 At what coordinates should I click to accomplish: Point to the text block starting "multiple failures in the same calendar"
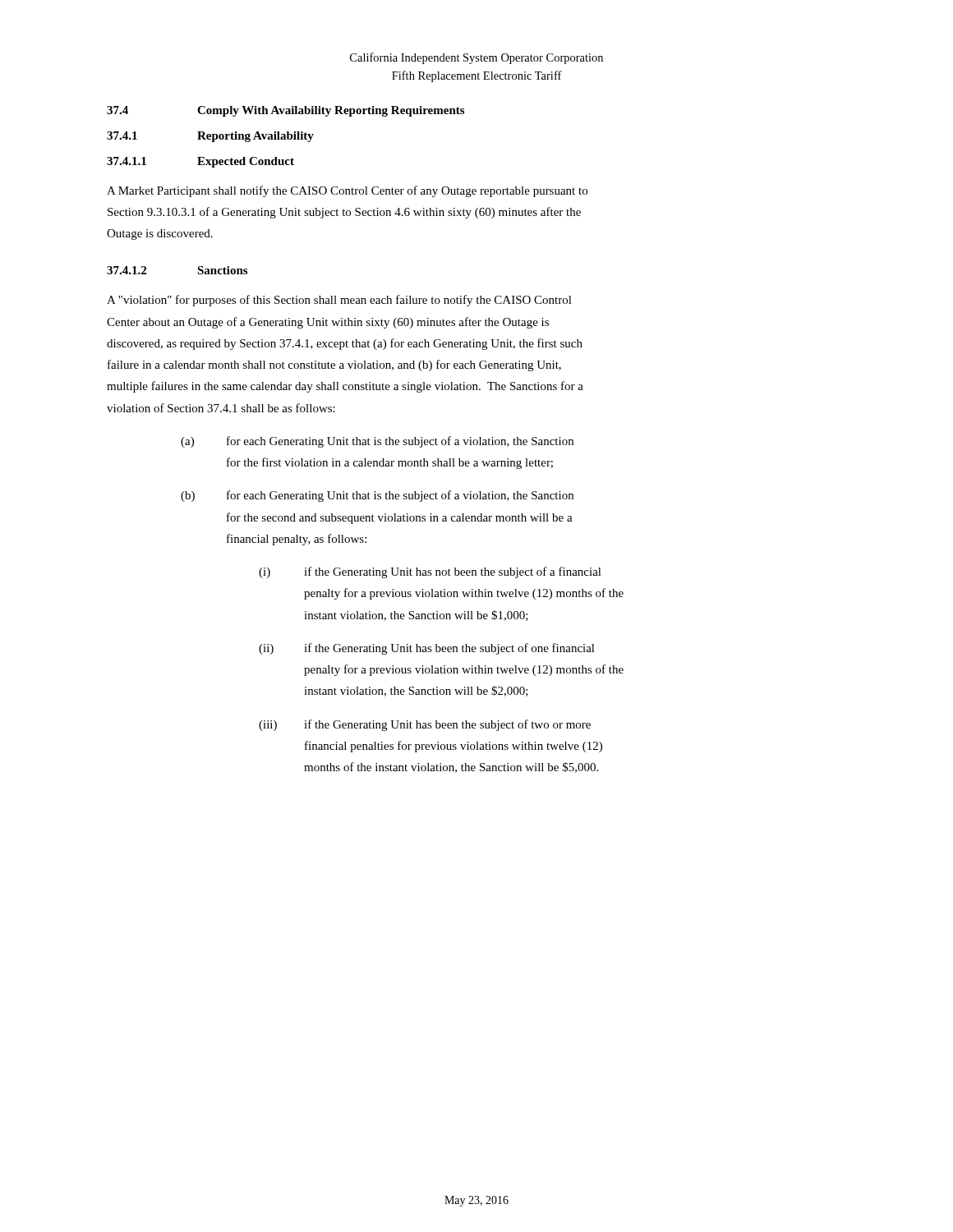coord(345,386)
